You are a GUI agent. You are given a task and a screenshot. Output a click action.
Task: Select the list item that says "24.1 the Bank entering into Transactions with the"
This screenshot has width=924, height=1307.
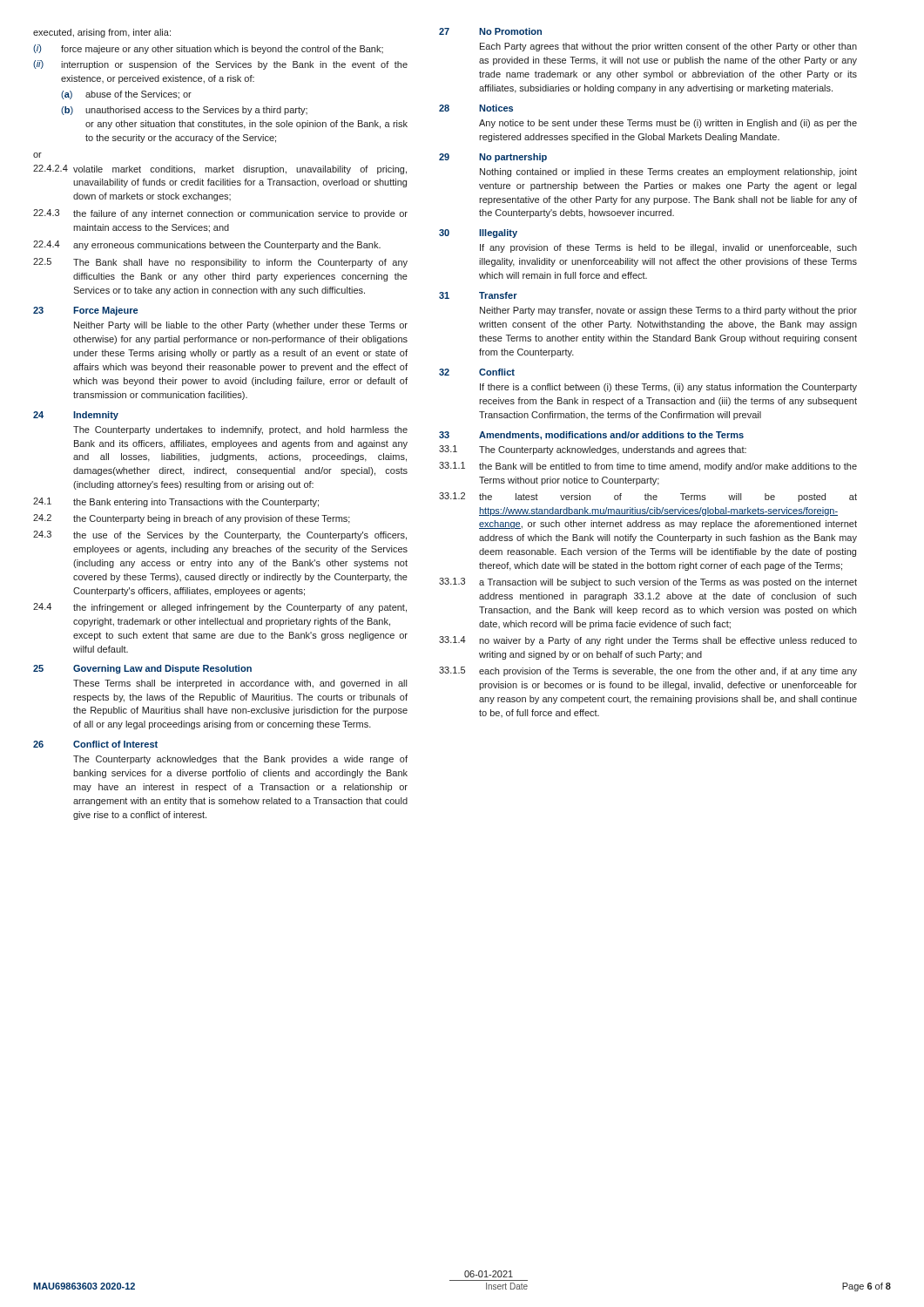(220, 503)
